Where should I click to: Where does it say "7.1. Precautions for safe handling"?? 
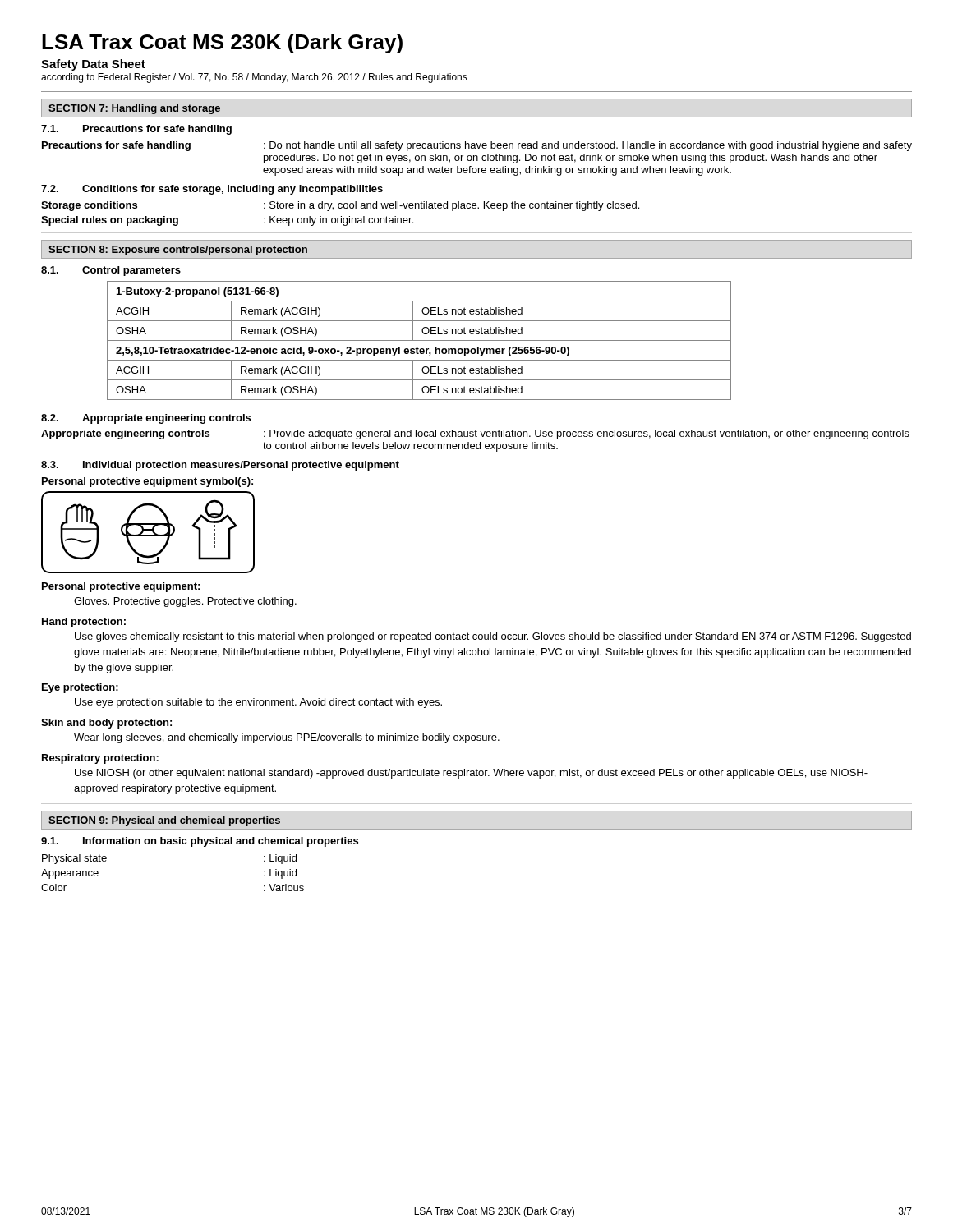137,128
